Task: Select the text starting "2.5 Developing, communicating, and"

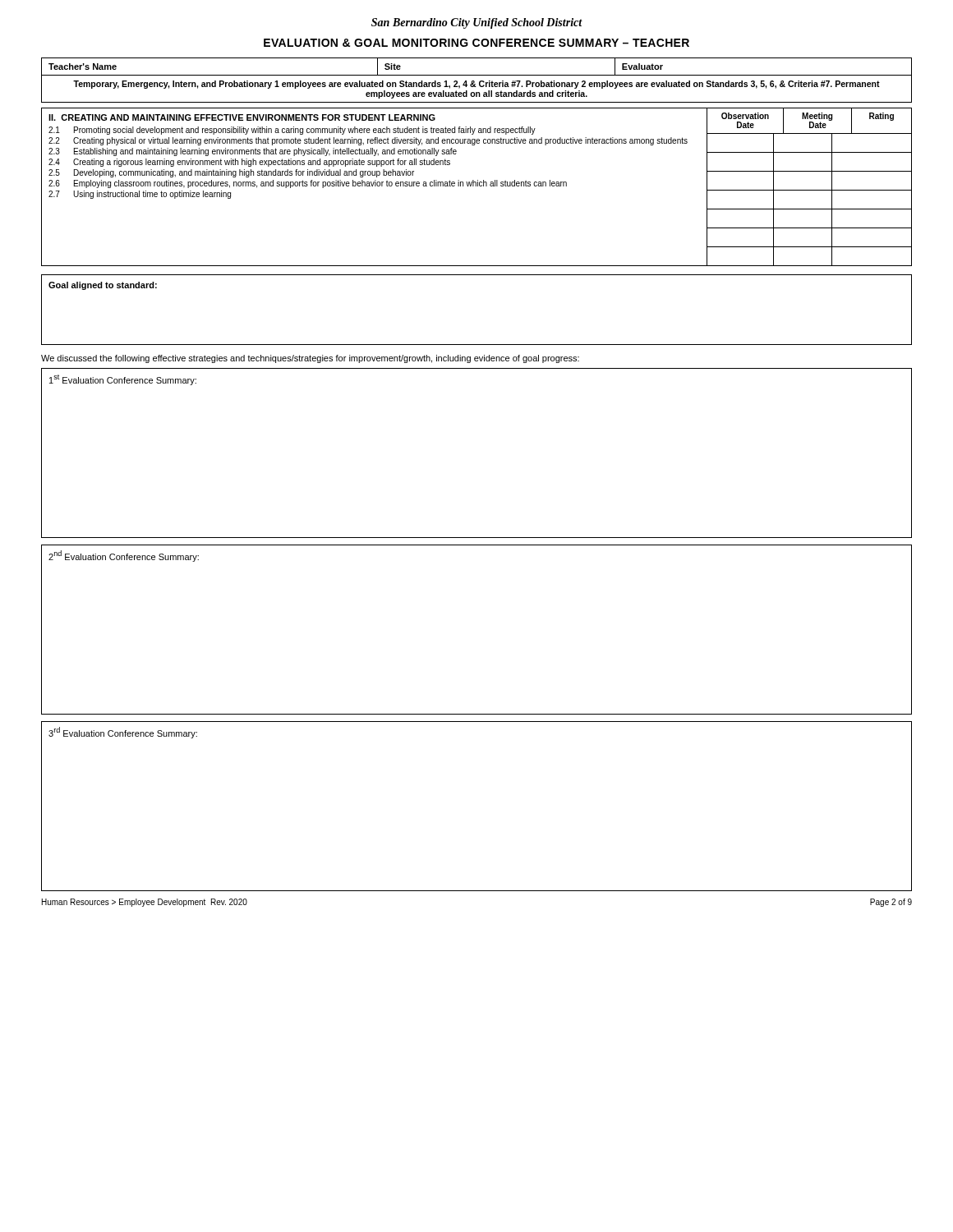Action: [231, 173]
